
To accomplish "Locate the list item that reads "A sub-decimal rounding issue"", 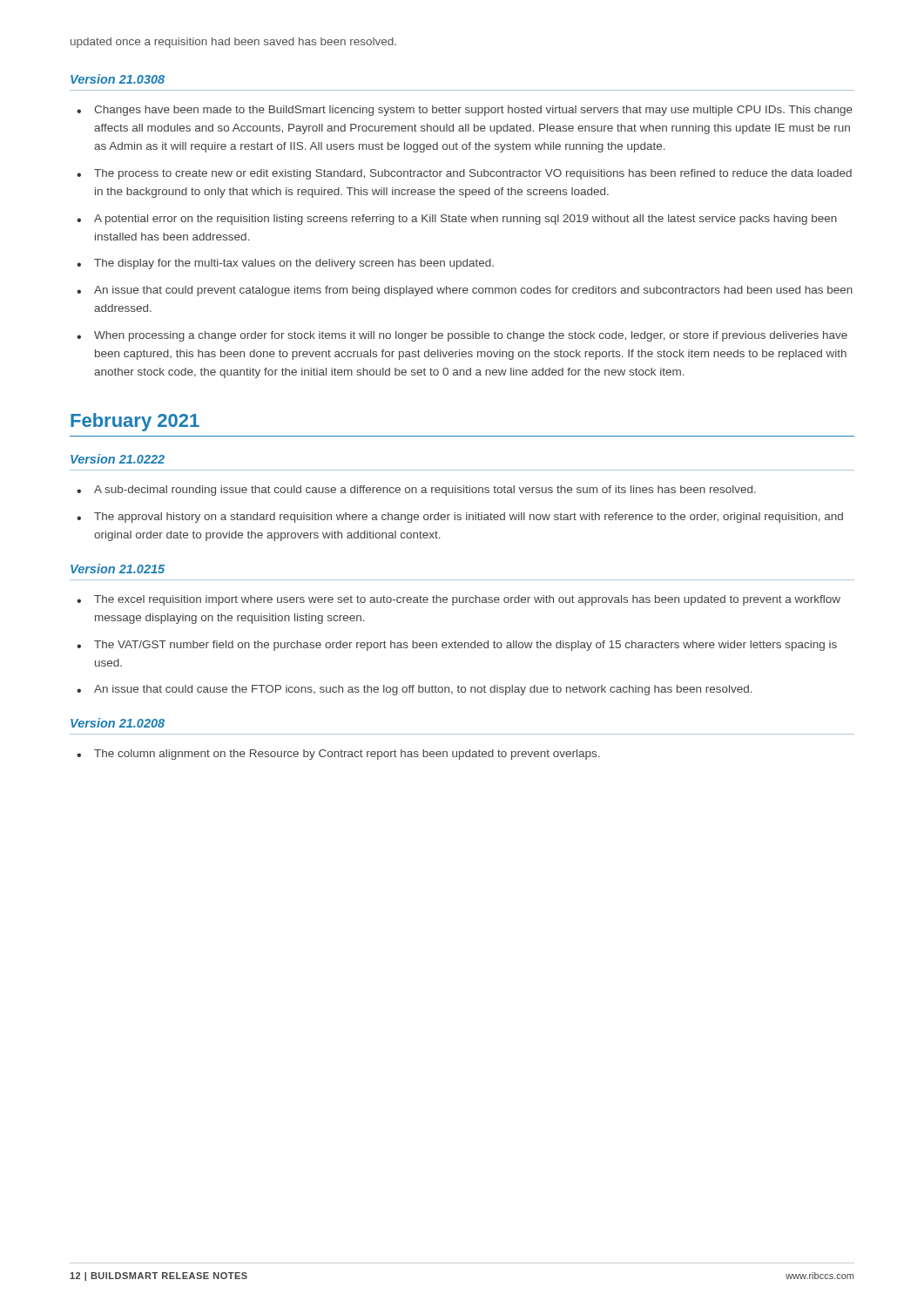I will [x=425, y=489].
